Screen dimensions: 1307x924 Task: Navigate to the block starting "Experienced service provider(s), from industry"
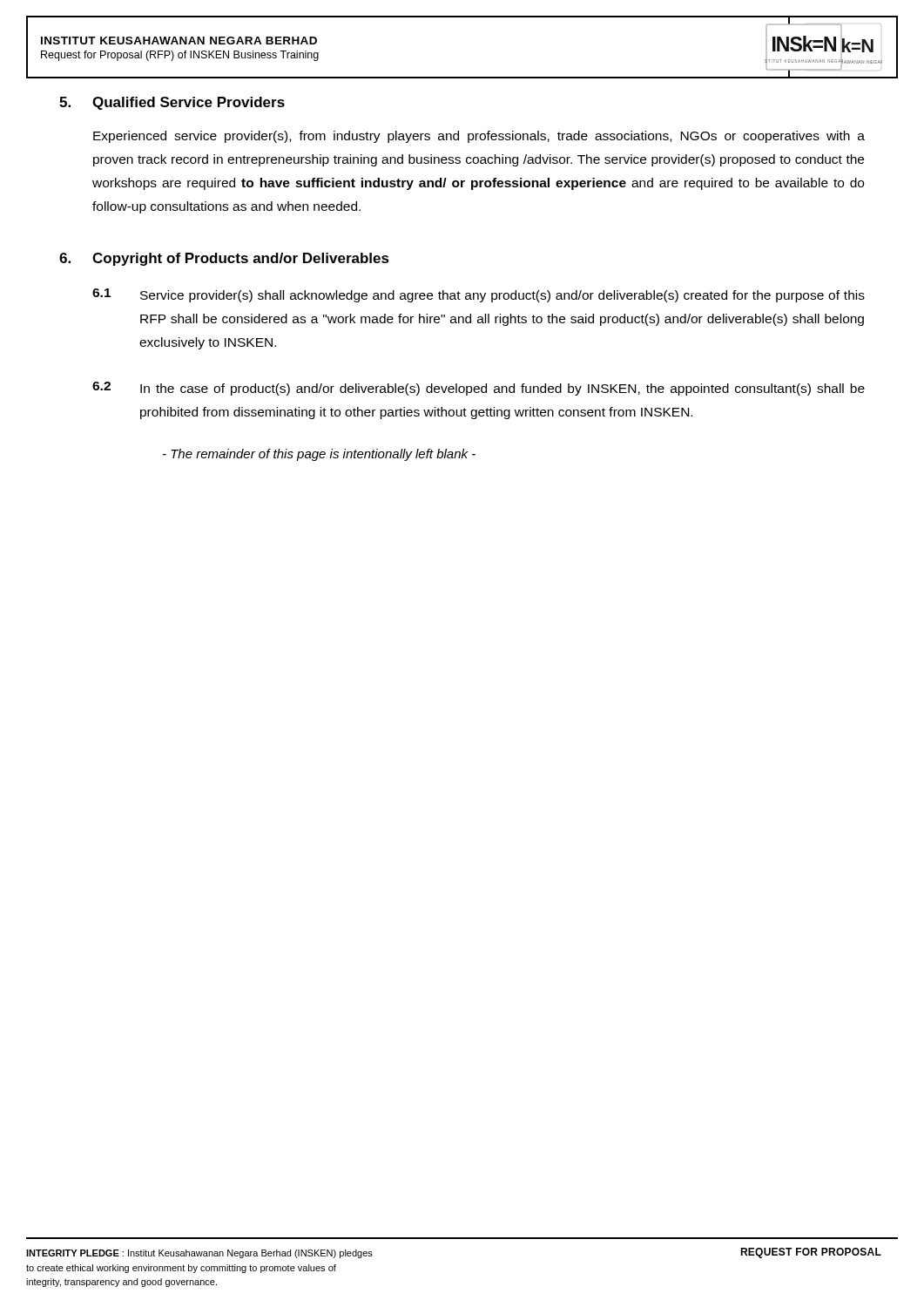click(479, 171)
